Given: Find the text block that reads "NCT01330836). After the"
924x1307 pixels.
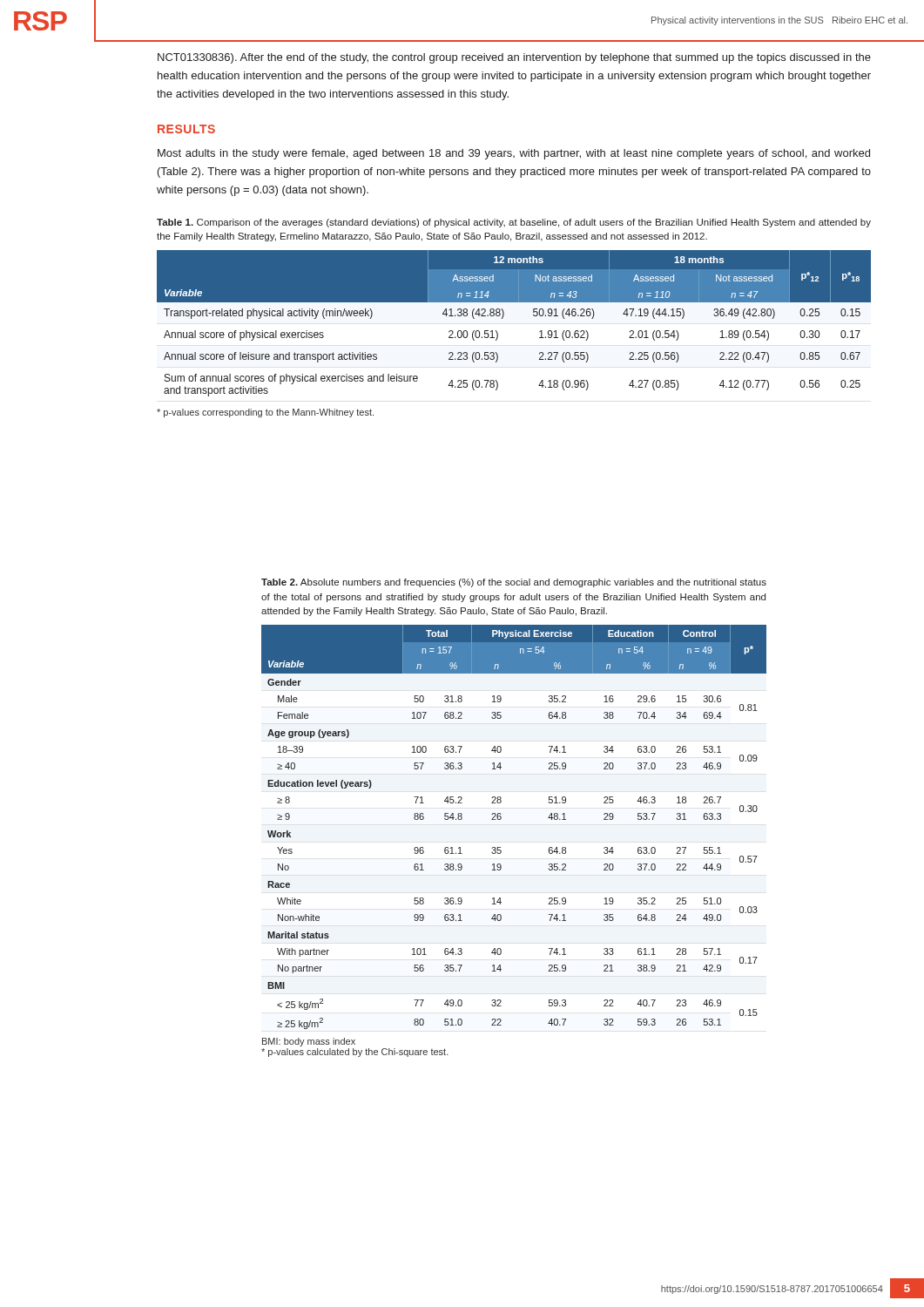Looking at the screenshot, I should pos(514,75).
